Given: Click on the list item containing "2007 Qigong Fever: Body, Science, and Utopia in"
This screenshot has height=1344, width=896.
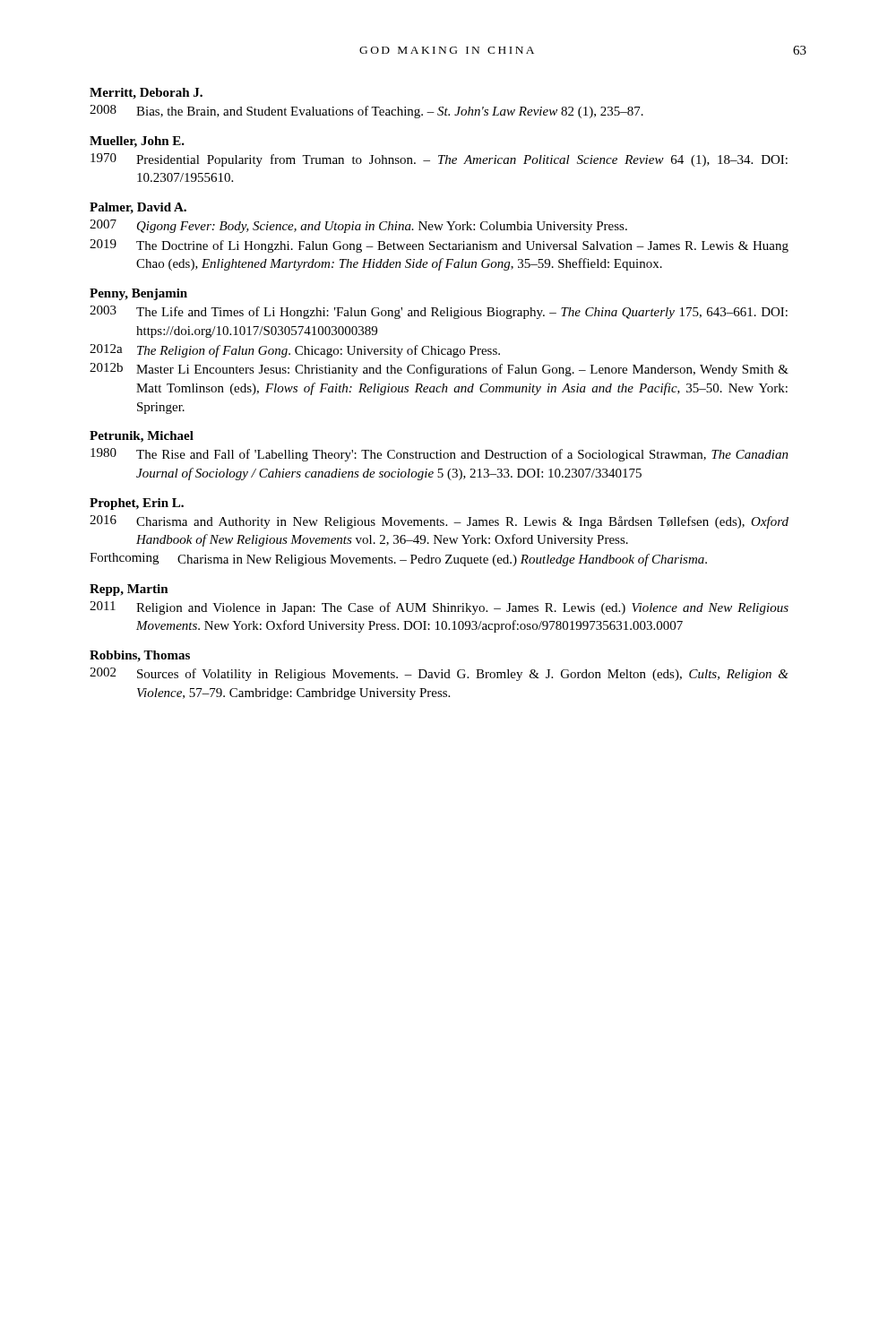Looking at the screenshot, I should (359, 226).
